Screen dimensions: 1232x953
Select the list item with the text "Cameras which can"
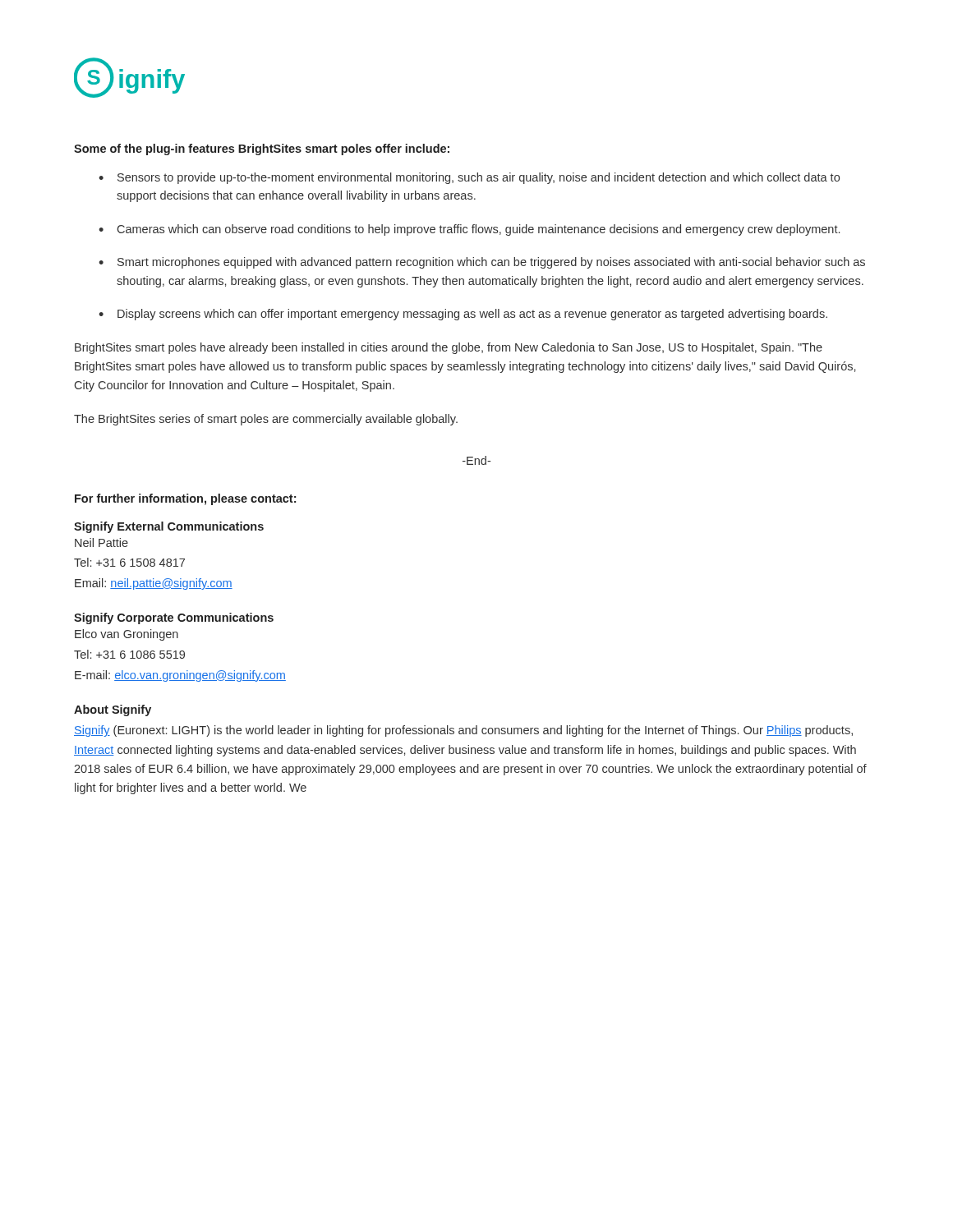(479, 229)
